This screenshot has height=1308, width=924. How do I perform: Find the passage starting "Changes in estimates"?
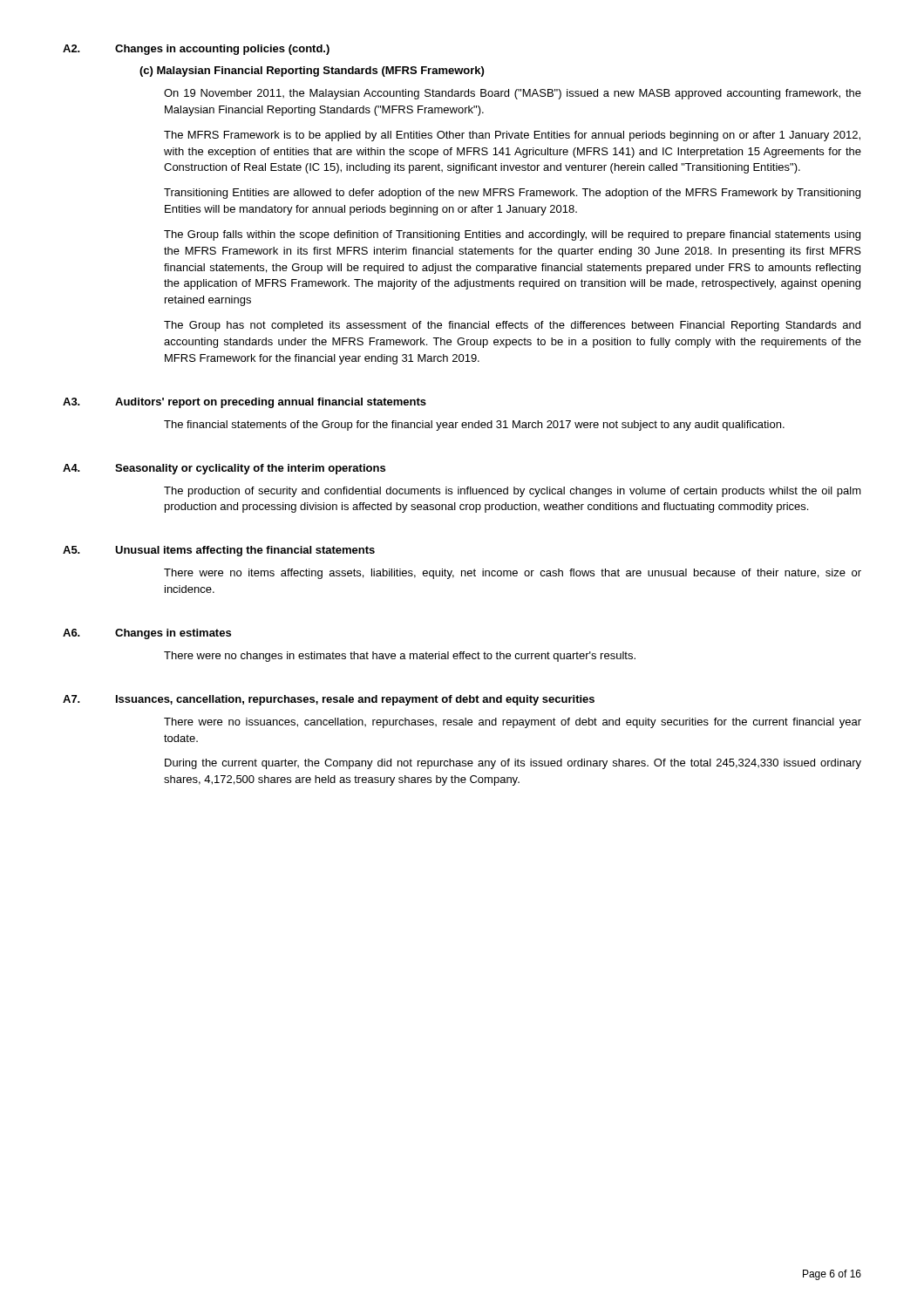[x=173, y=633]
